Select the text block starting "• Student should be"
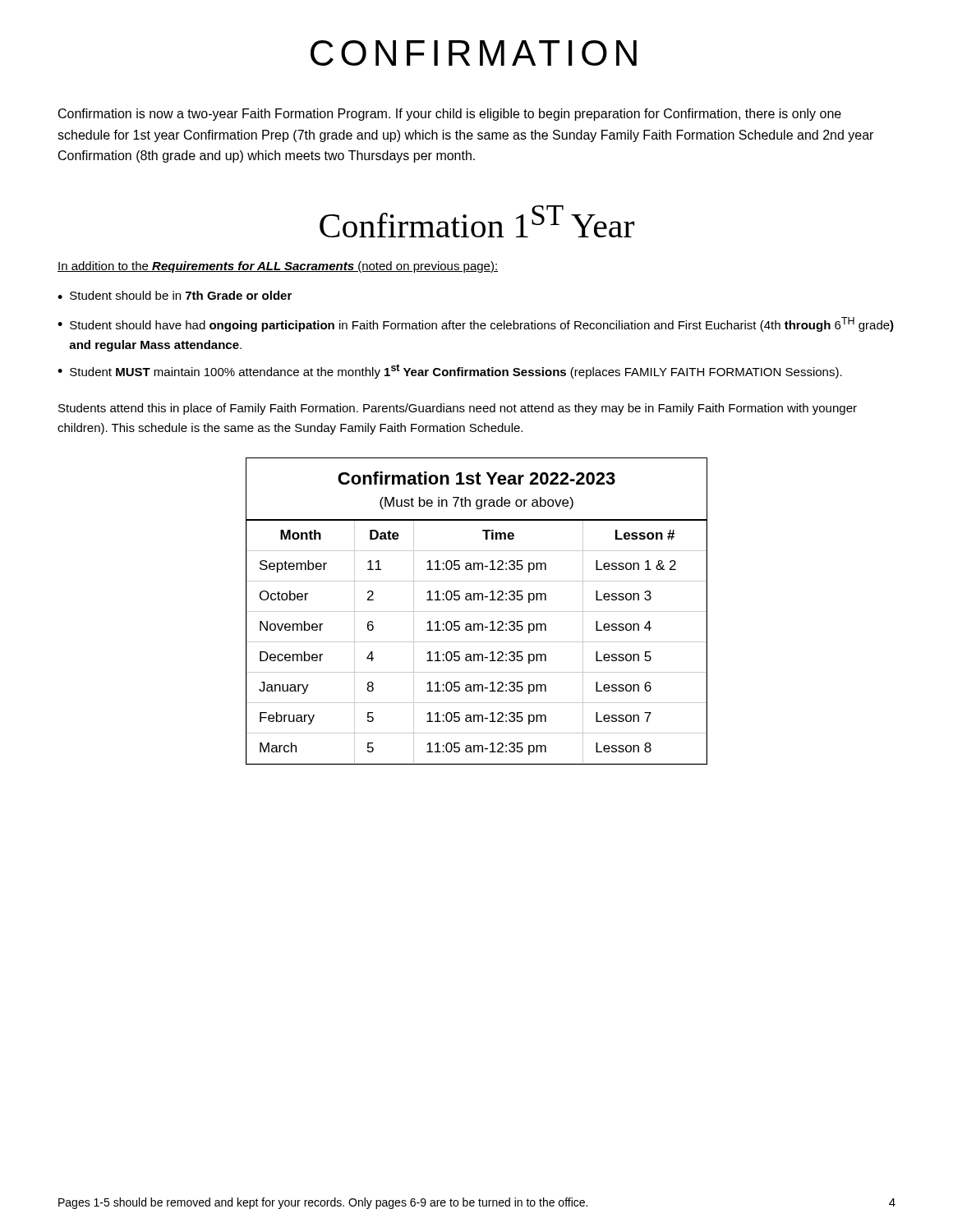The height and width of the screenshot is (1232, 953). (x=175, y=295)
